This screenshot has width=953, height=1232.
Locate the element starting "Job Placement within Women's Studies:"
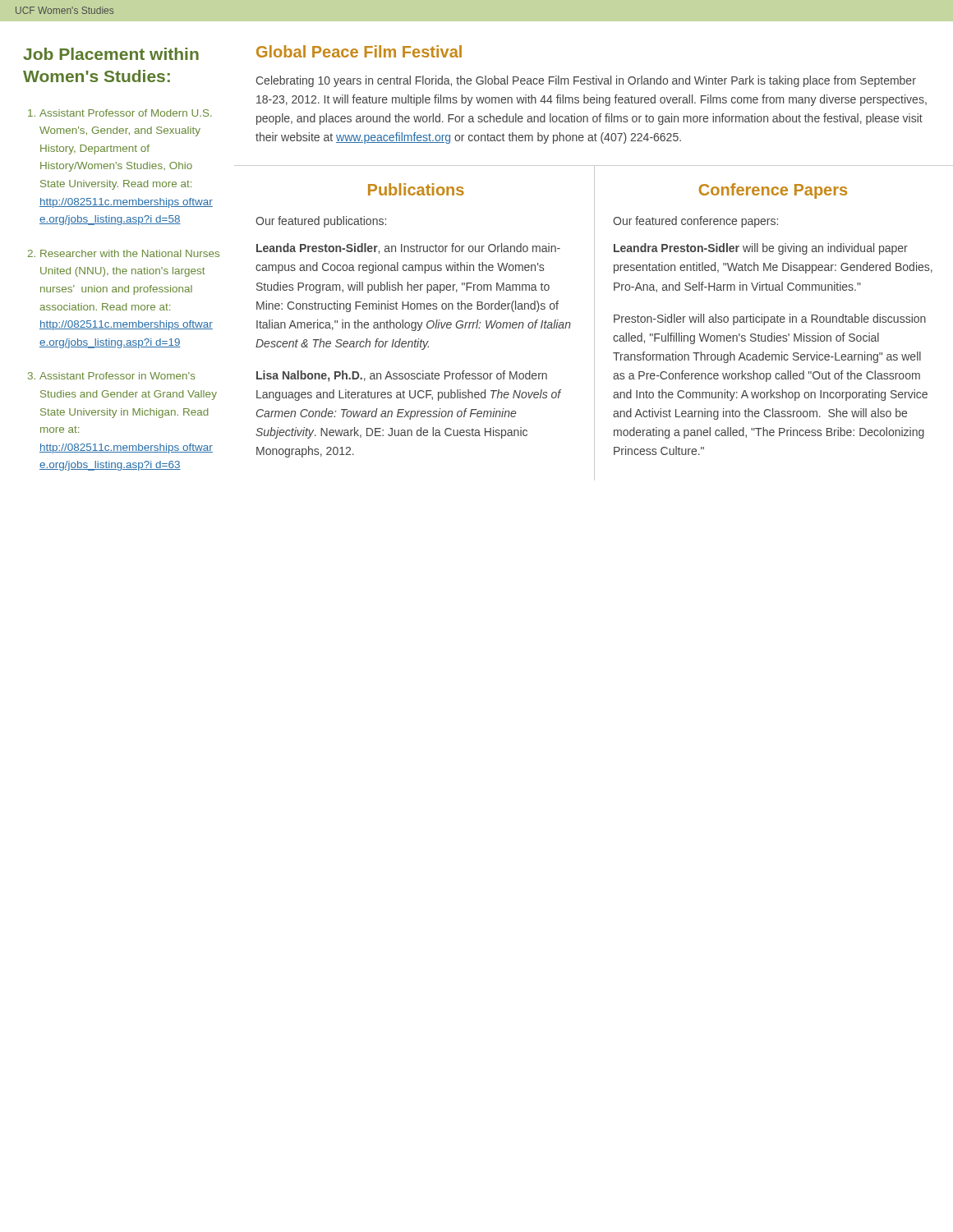tap(111, 65)
